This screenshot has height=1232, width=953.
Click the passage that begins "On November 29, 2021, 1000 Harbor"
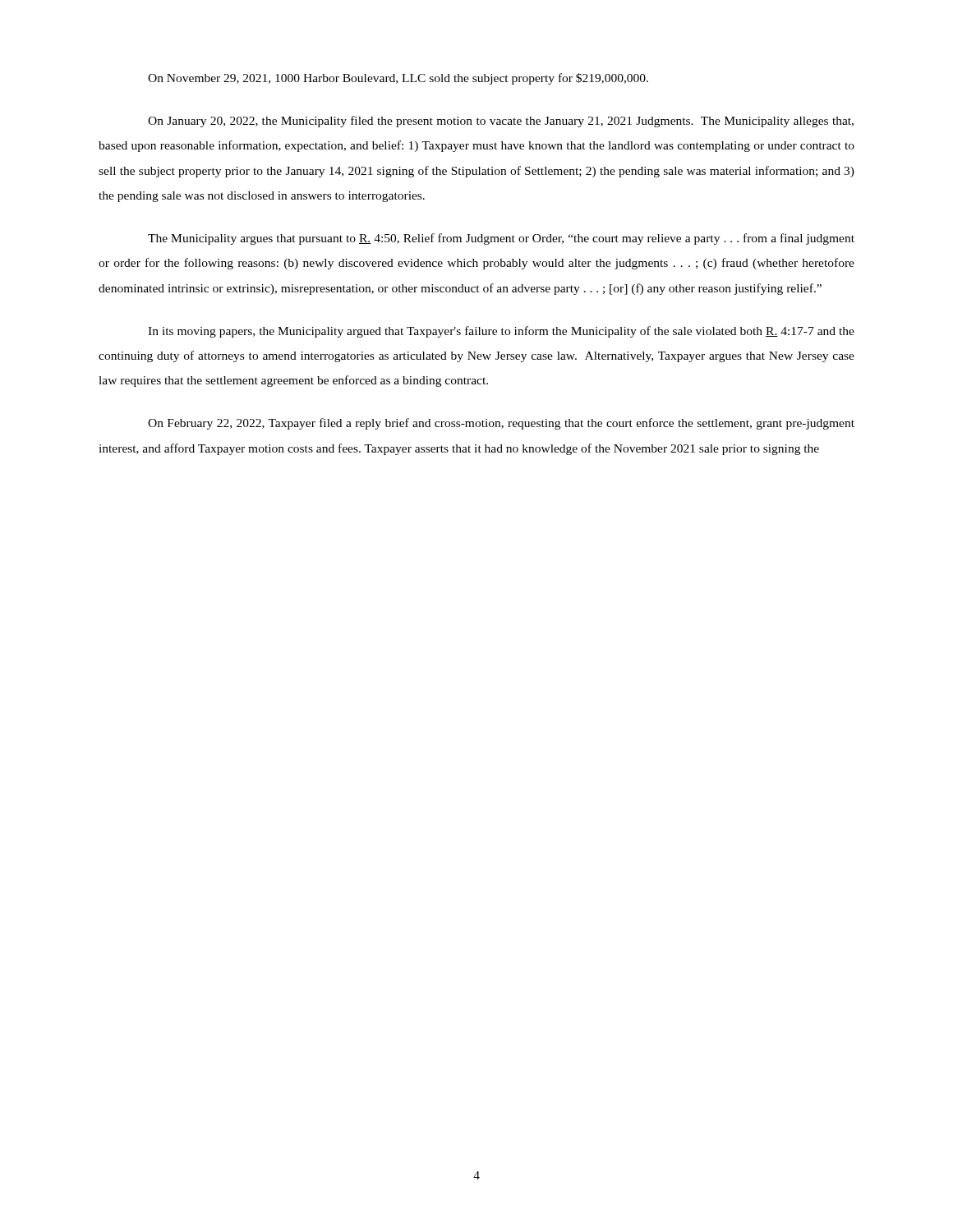point(476,78)
